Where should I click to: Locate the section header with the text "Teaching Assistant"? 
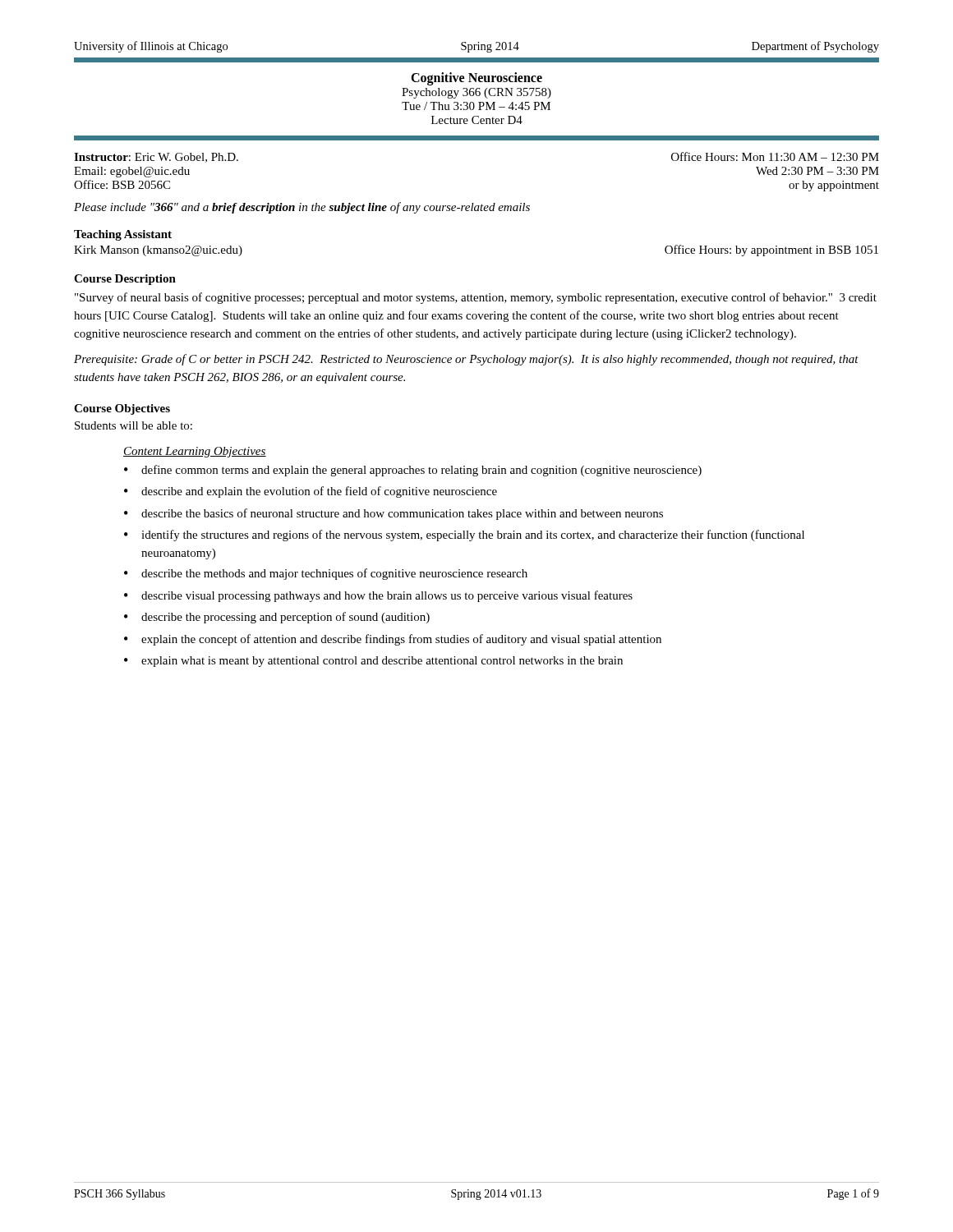point(123,234)
